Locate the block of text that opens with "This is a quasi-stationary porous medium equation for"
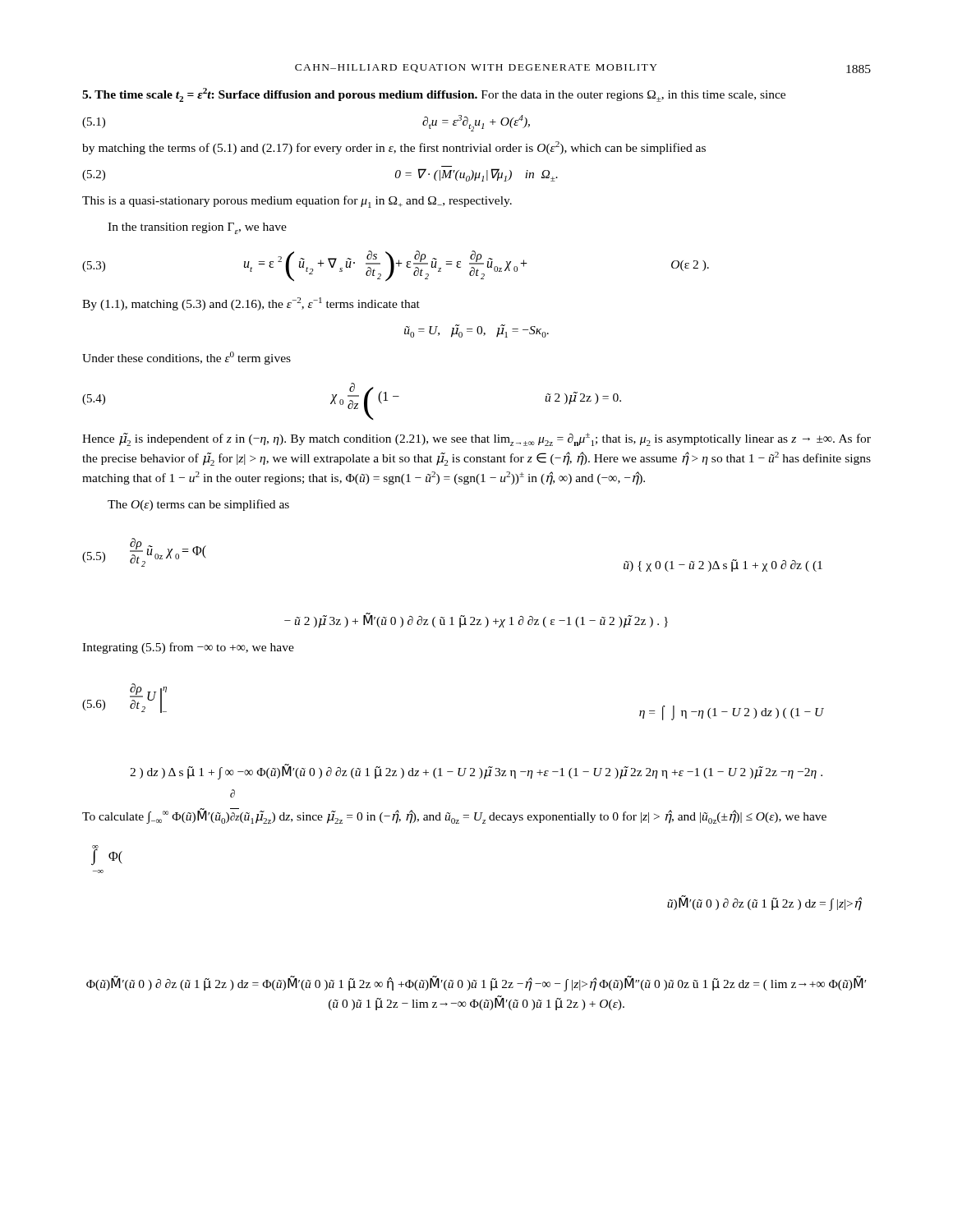 tap(297, 201)
